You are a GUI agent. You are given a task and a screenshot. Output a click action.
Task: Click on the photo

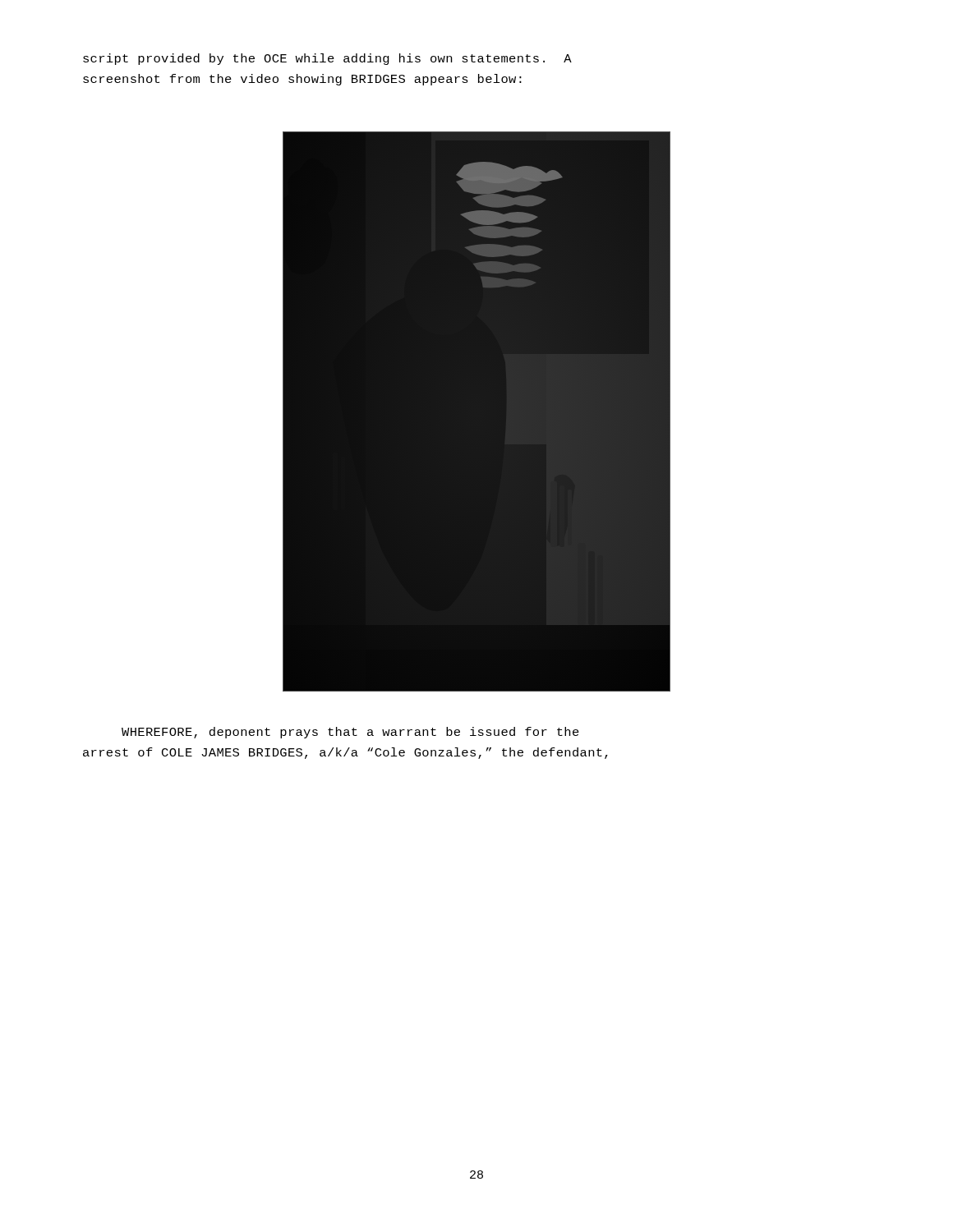tap(476, 411)
